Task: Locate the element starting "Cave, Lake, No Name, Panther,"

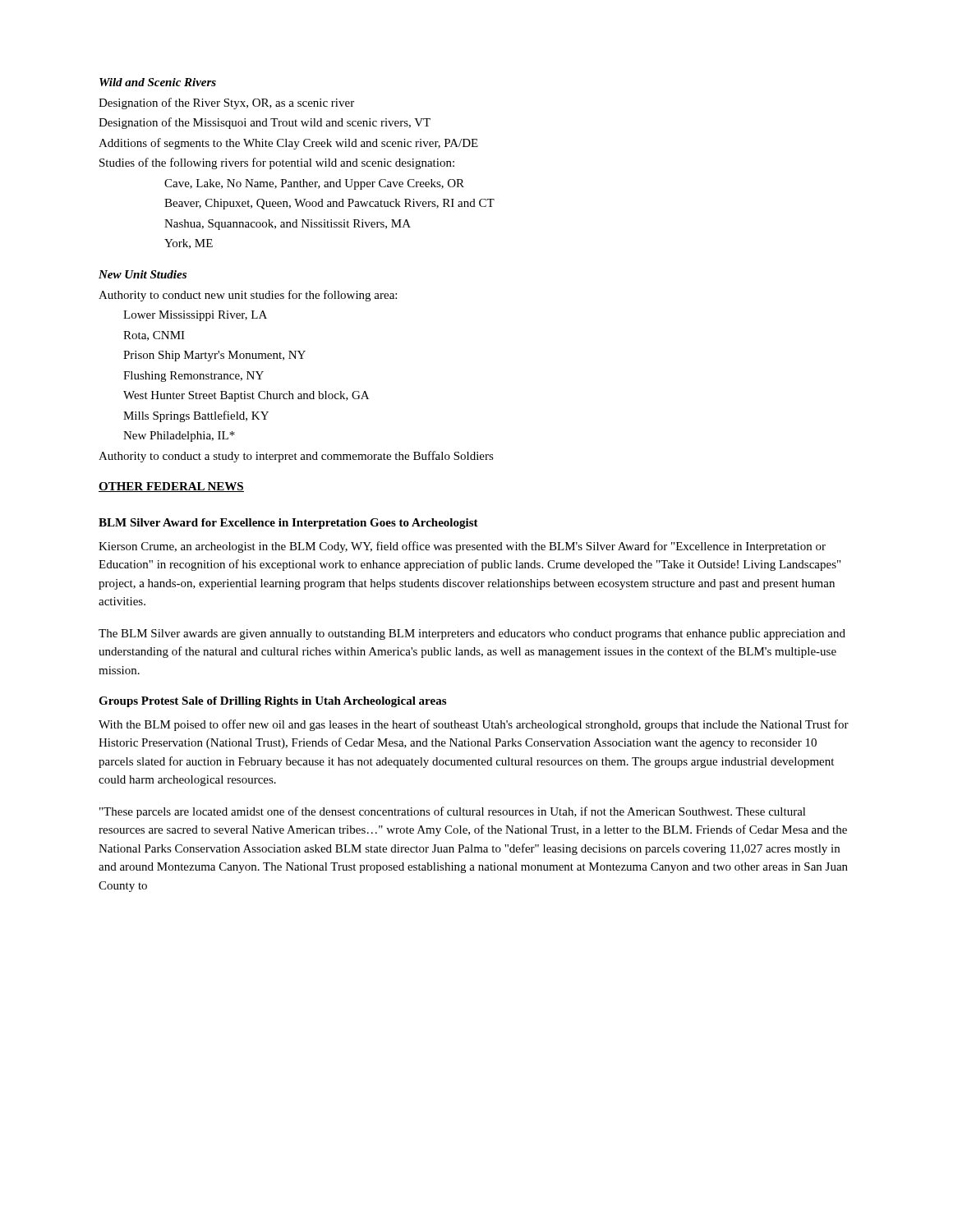Action: tap(314, 184)
